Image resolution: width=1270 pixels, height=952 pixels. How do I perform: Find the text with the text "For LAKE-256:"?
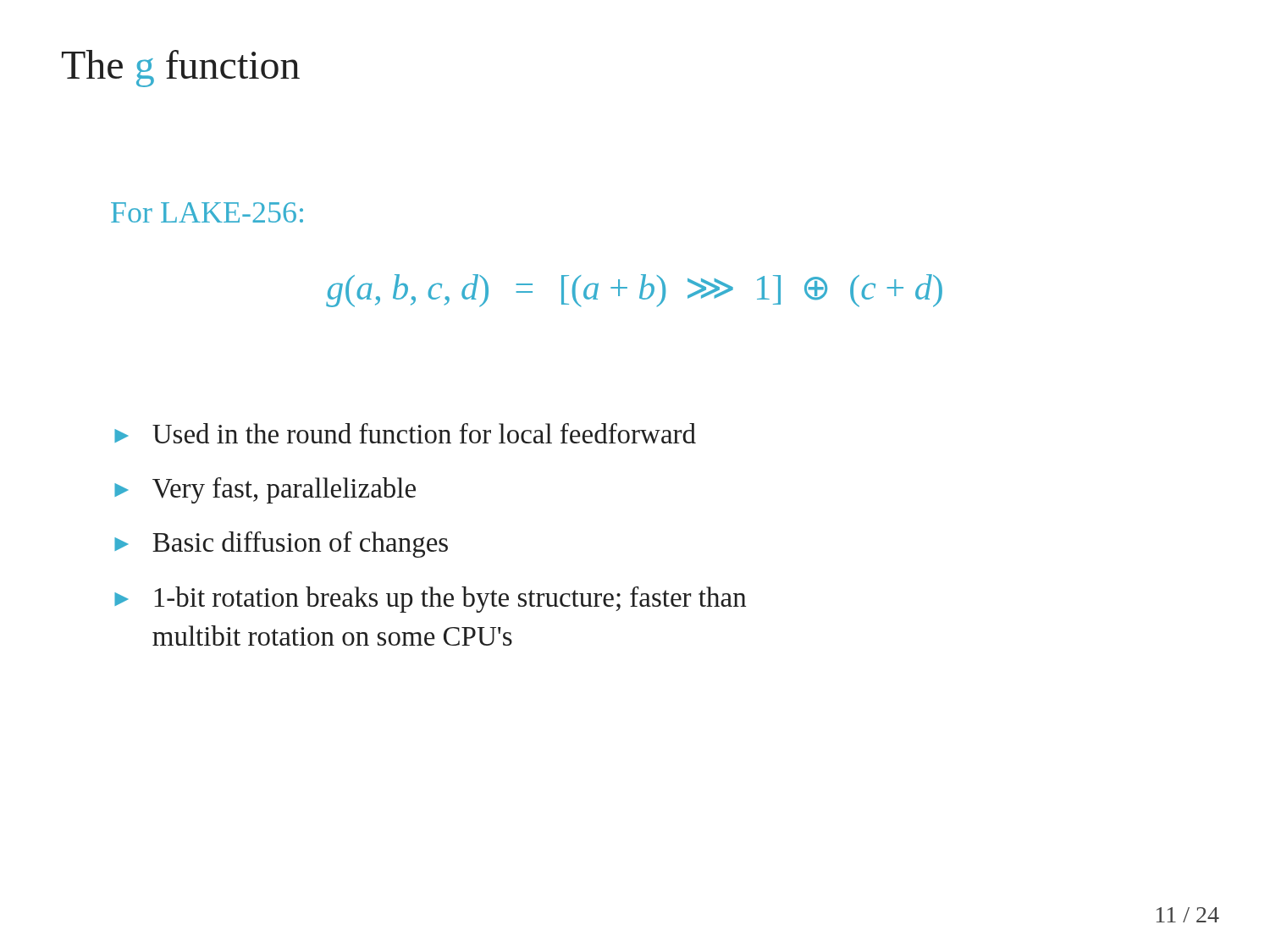(208, 212)
